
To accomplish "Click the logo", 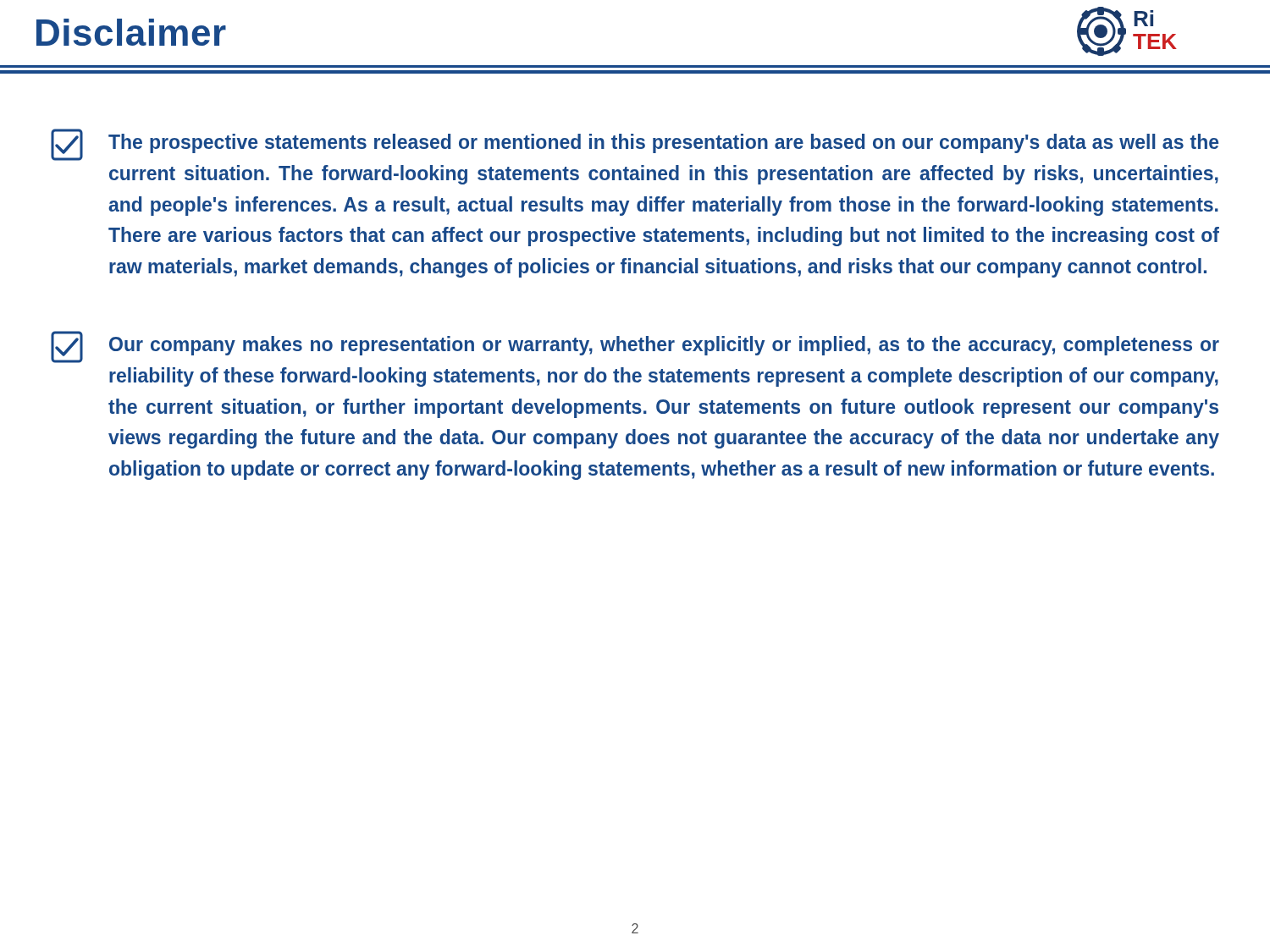I will point(1156,33).
